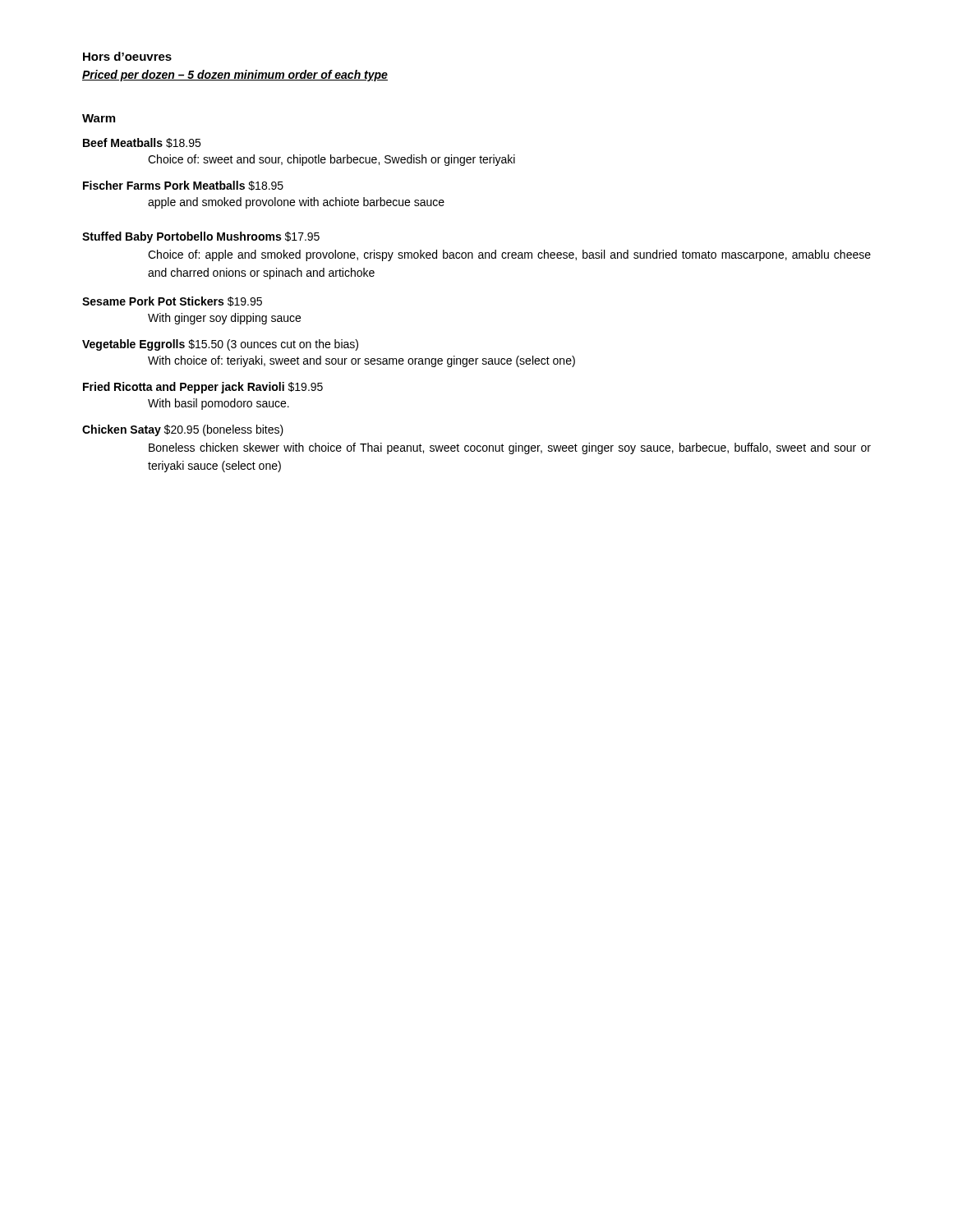The height and width of the screenshot is (1232, 953).
Task: Find the text block starting "Sesame Pork Pot Stickers $19.95"
Action: (x=172, y=302)
